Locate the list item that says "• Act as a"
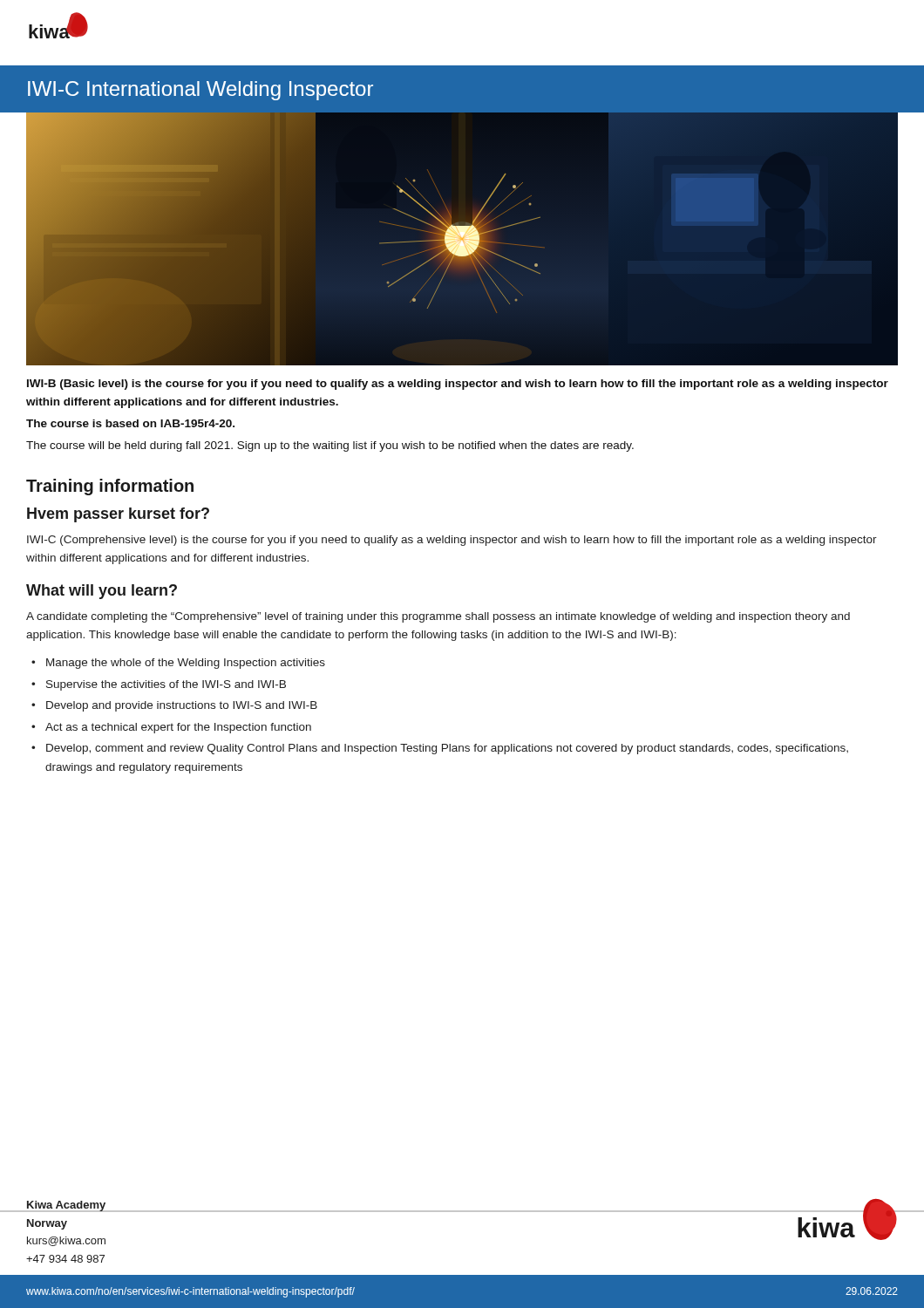924x1308 pixels. (x=171, y=727)
